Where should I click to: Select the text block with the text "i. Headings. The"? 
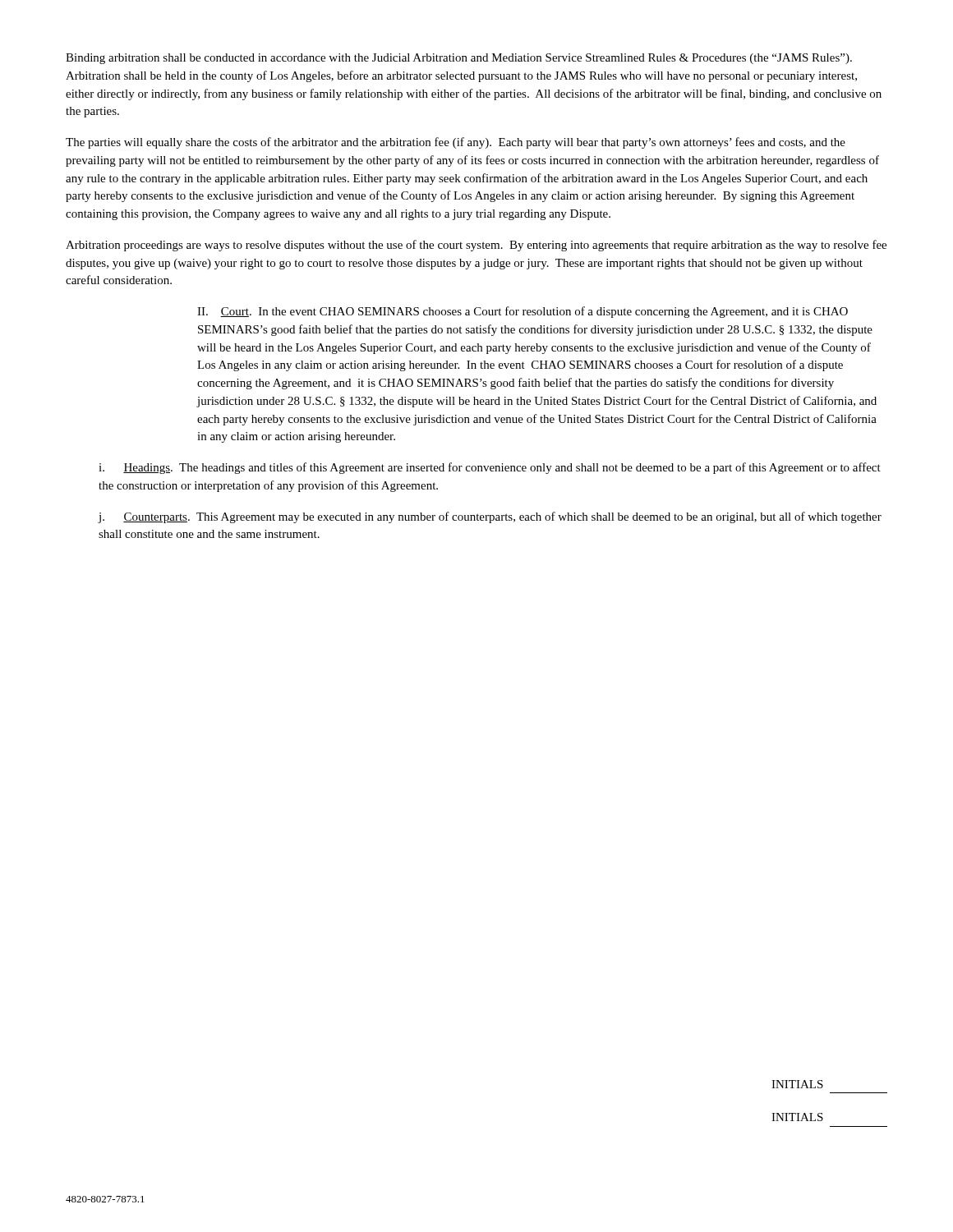point(490,476)
